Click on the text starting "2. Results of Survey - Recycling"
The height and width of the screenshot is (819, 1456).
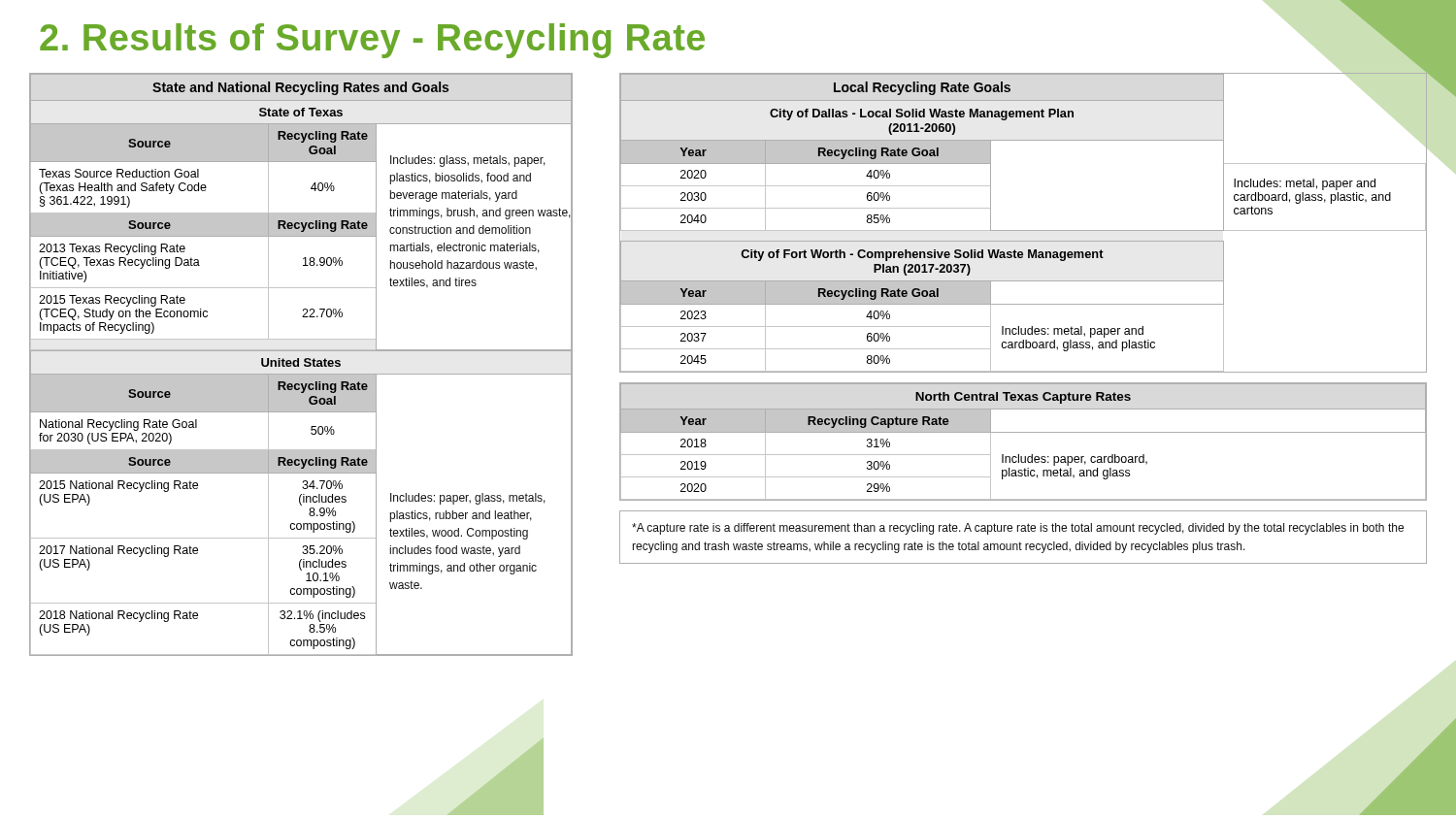click(x=373, y=38)
